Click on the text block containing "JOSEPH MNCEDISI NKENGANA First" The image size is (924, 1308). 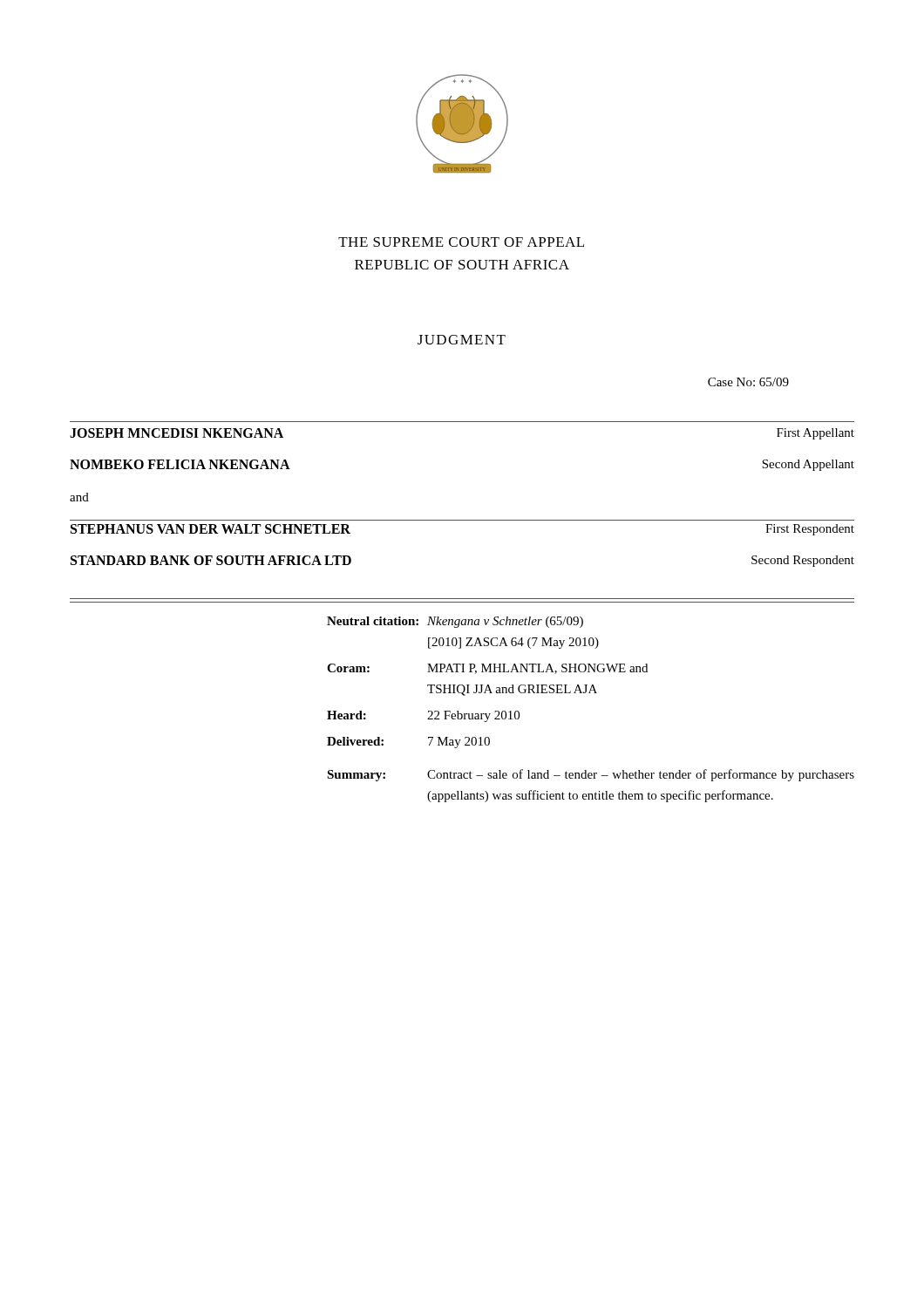[x=462, y=433]
